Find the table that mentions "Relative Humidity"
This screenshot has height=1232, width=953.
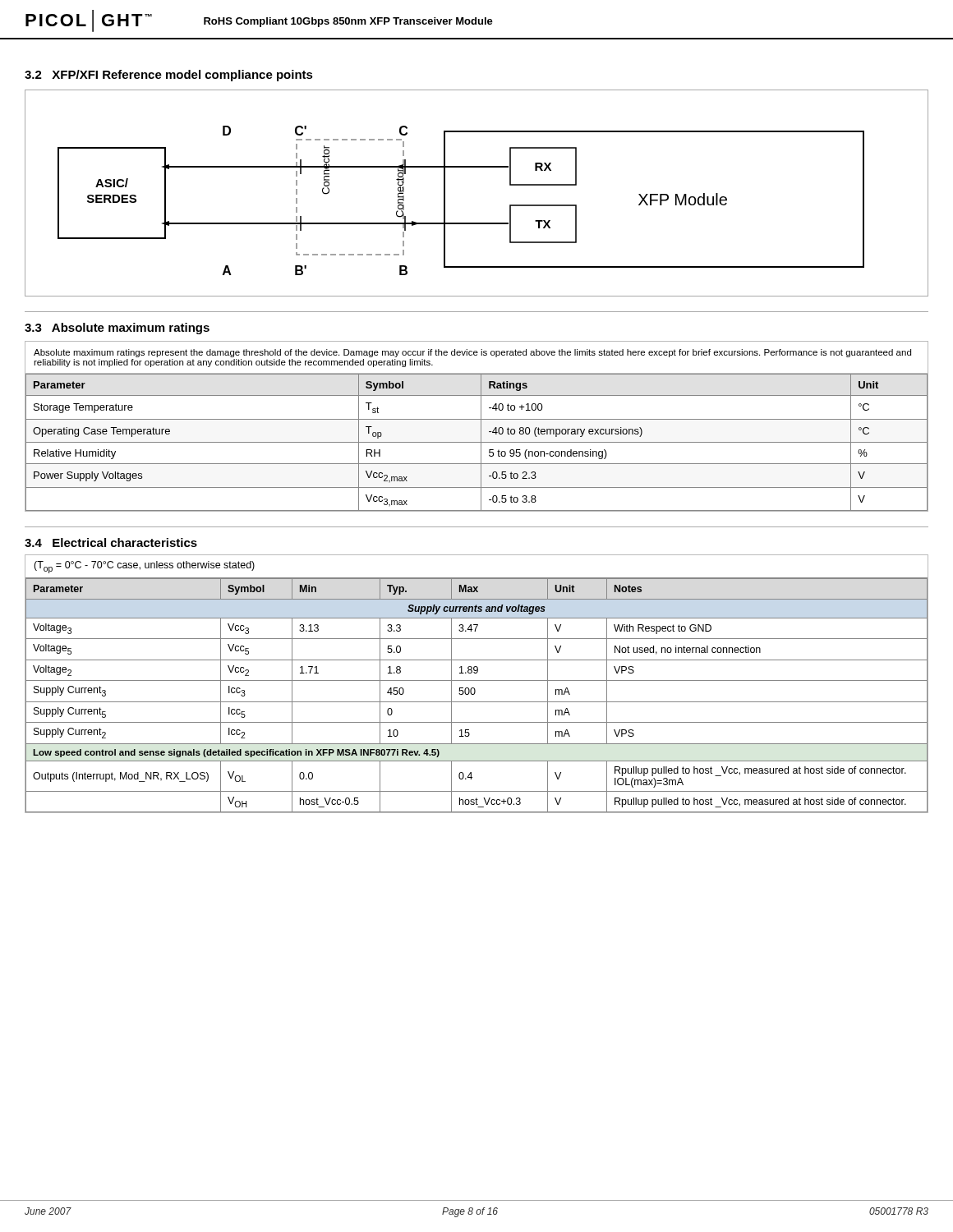coord(476,426)
